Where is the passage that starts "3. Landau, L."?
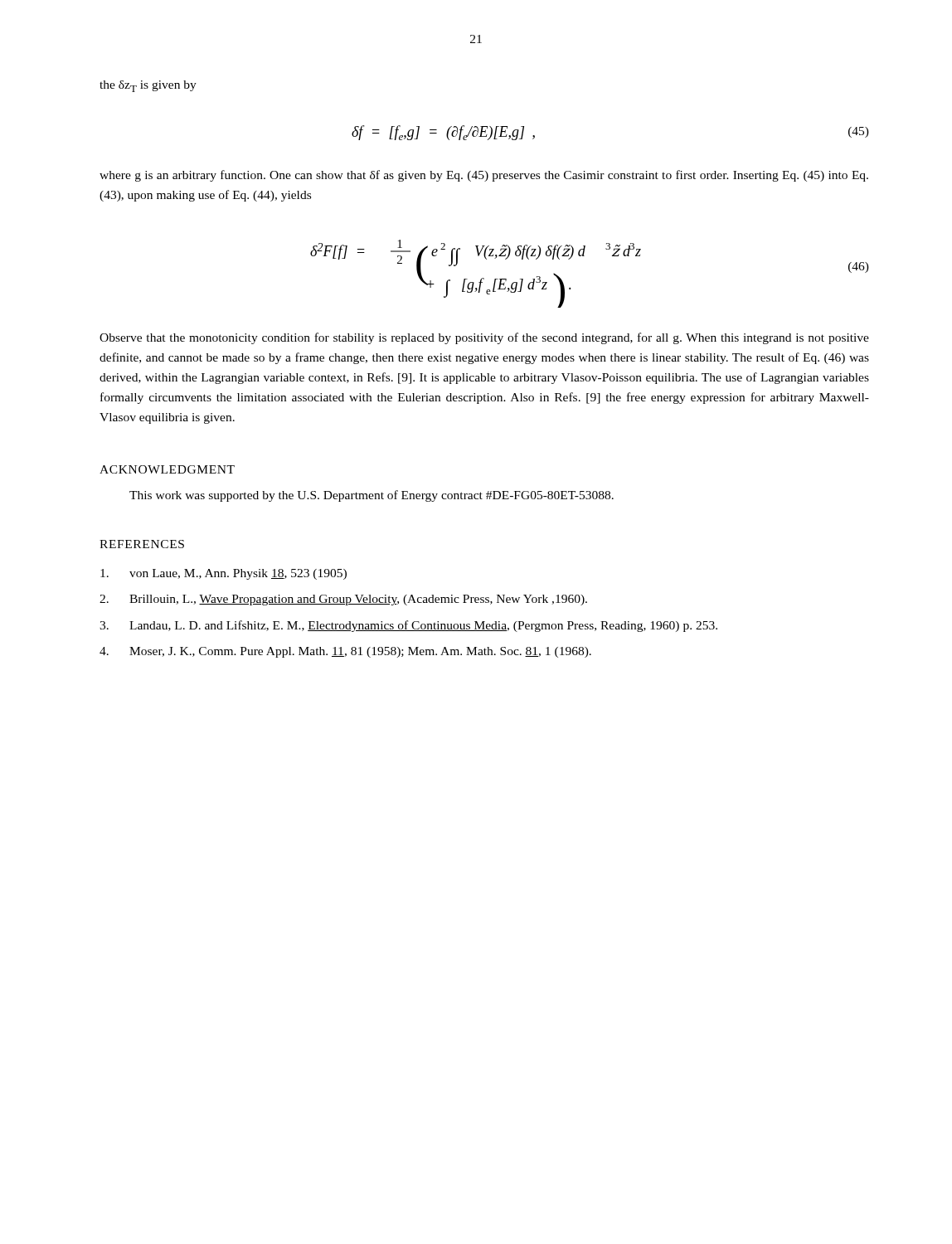Screen dimensions: 1244x952 (x=484, y=625)
